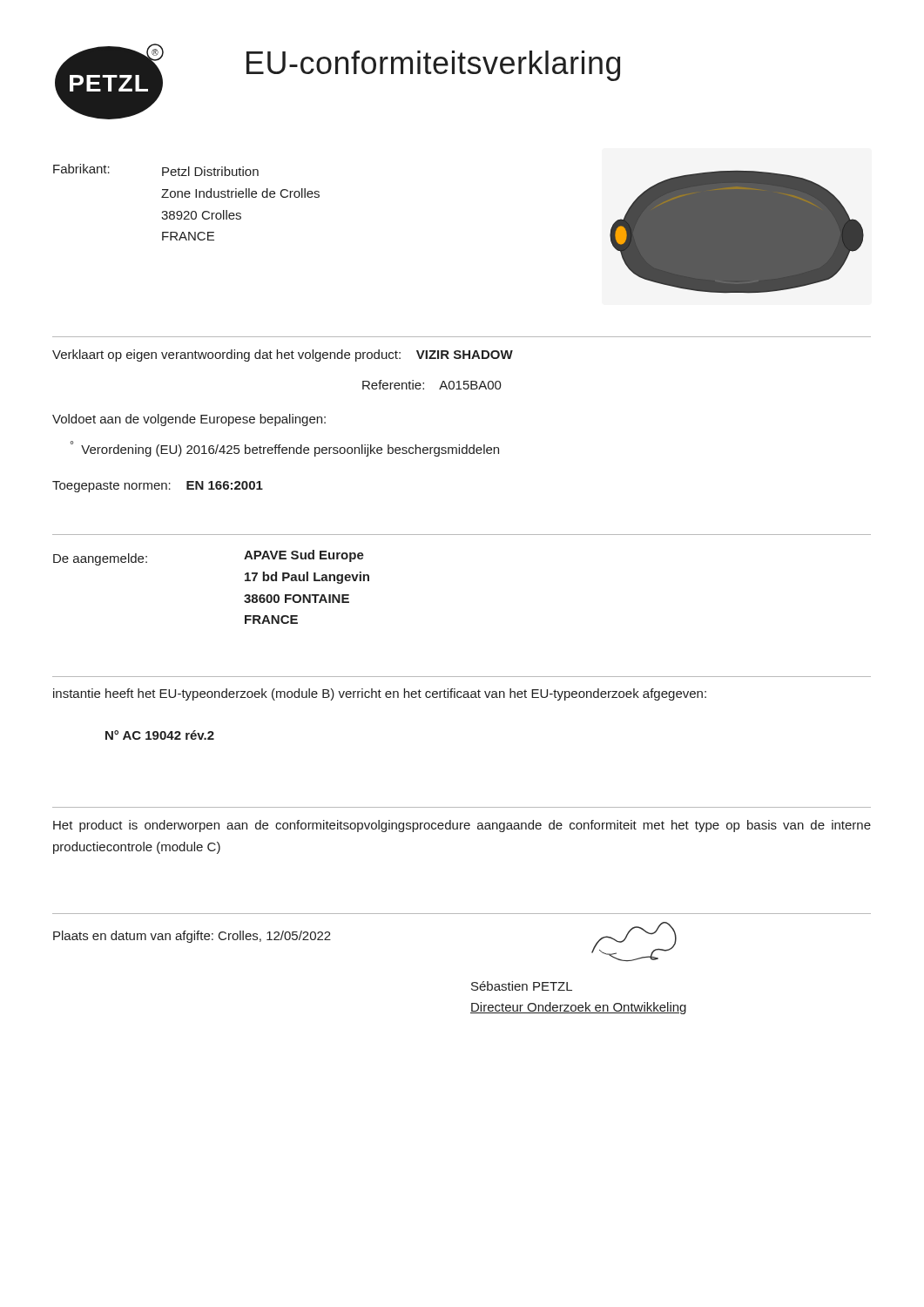Locate the region starting "Het product is onderworpen aan de conformiteitsopvolgingsprocedure aangaande"
Image resolution: width=924 pixels, height=1307 pixels.
tap(462, 835)
